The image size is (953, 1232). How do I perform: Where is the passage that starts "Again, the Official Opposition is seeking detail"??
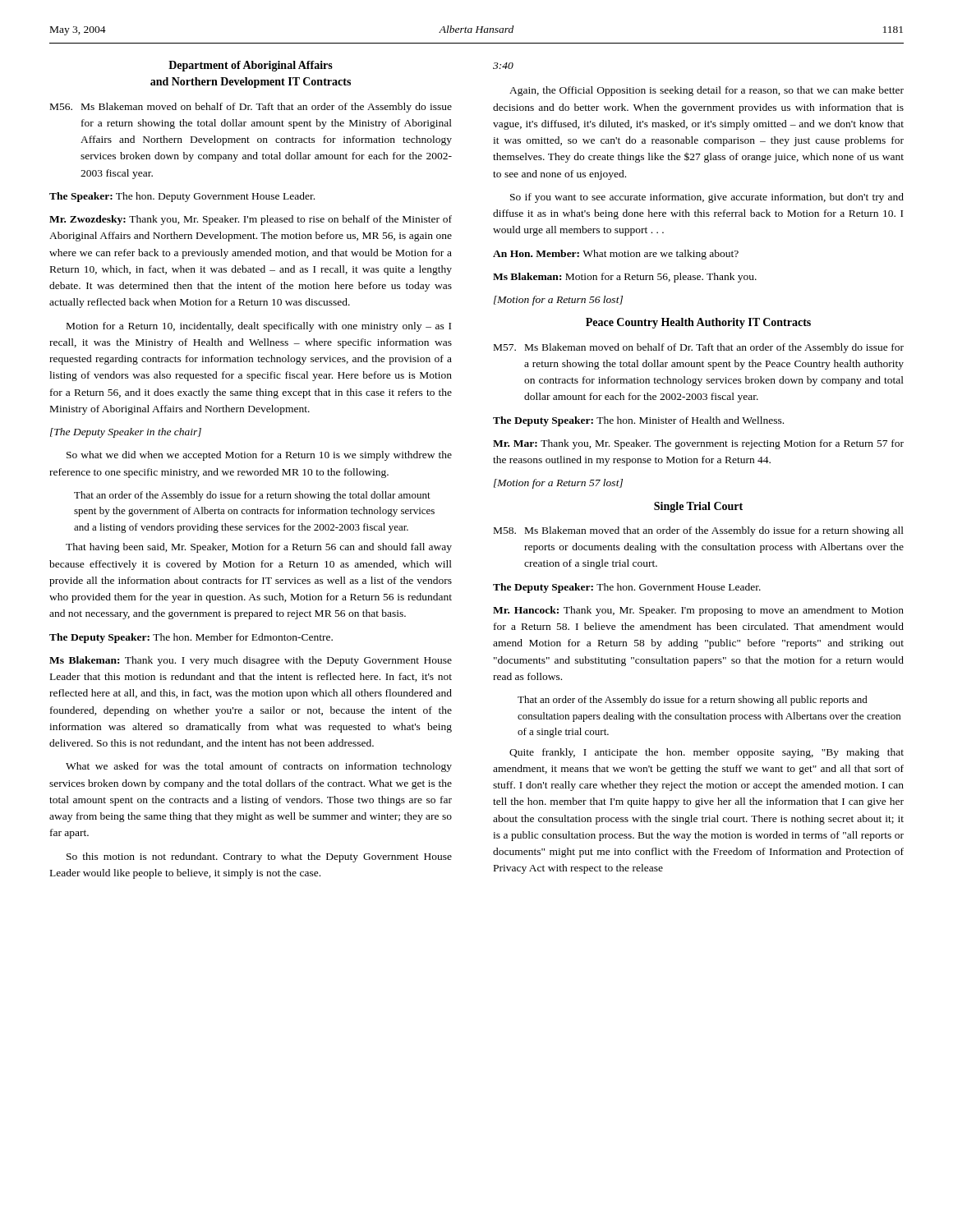tap(698, 132)
